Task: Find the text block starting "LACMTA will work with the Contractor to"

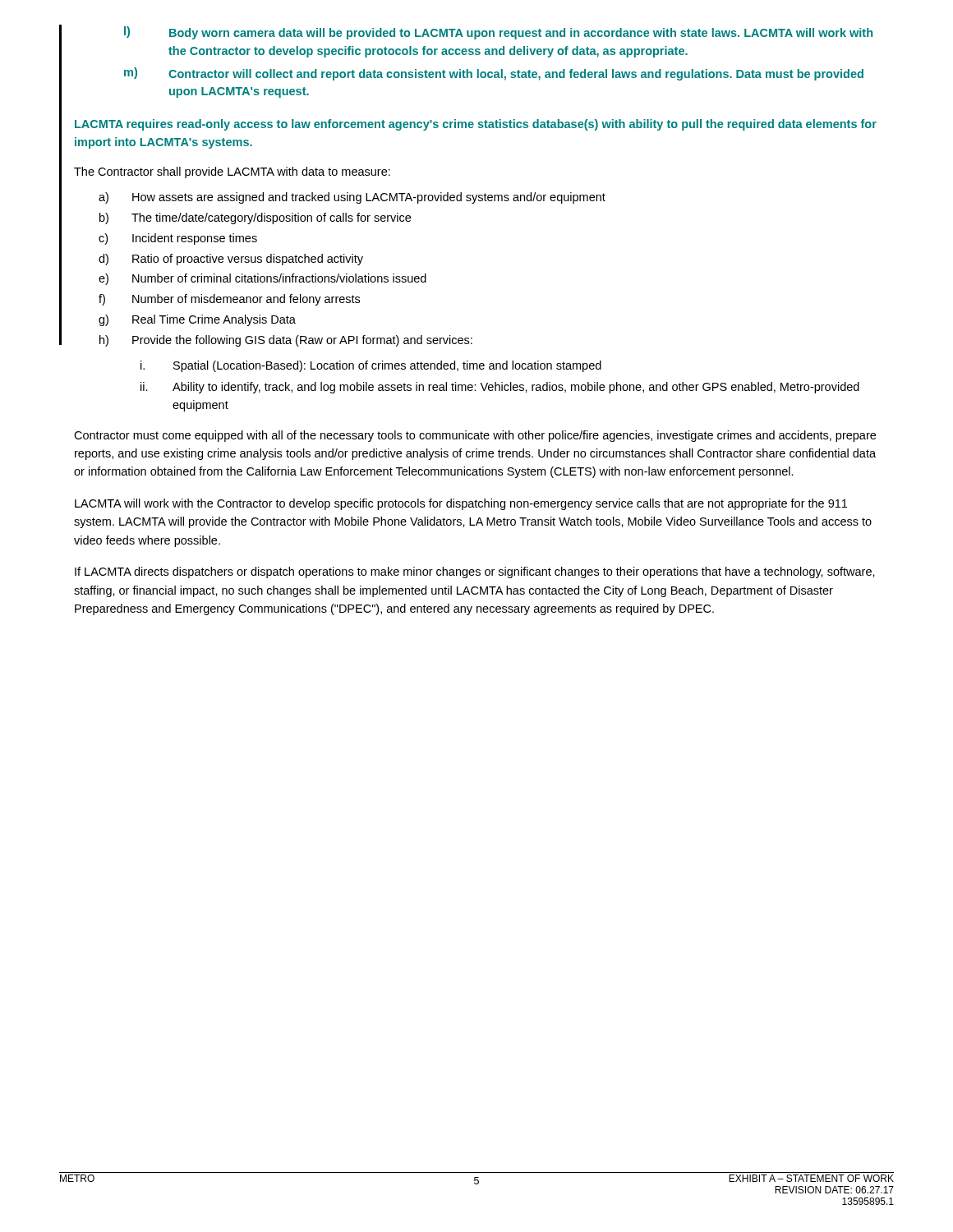Action: pyautogui.click(x=473, y=522)
